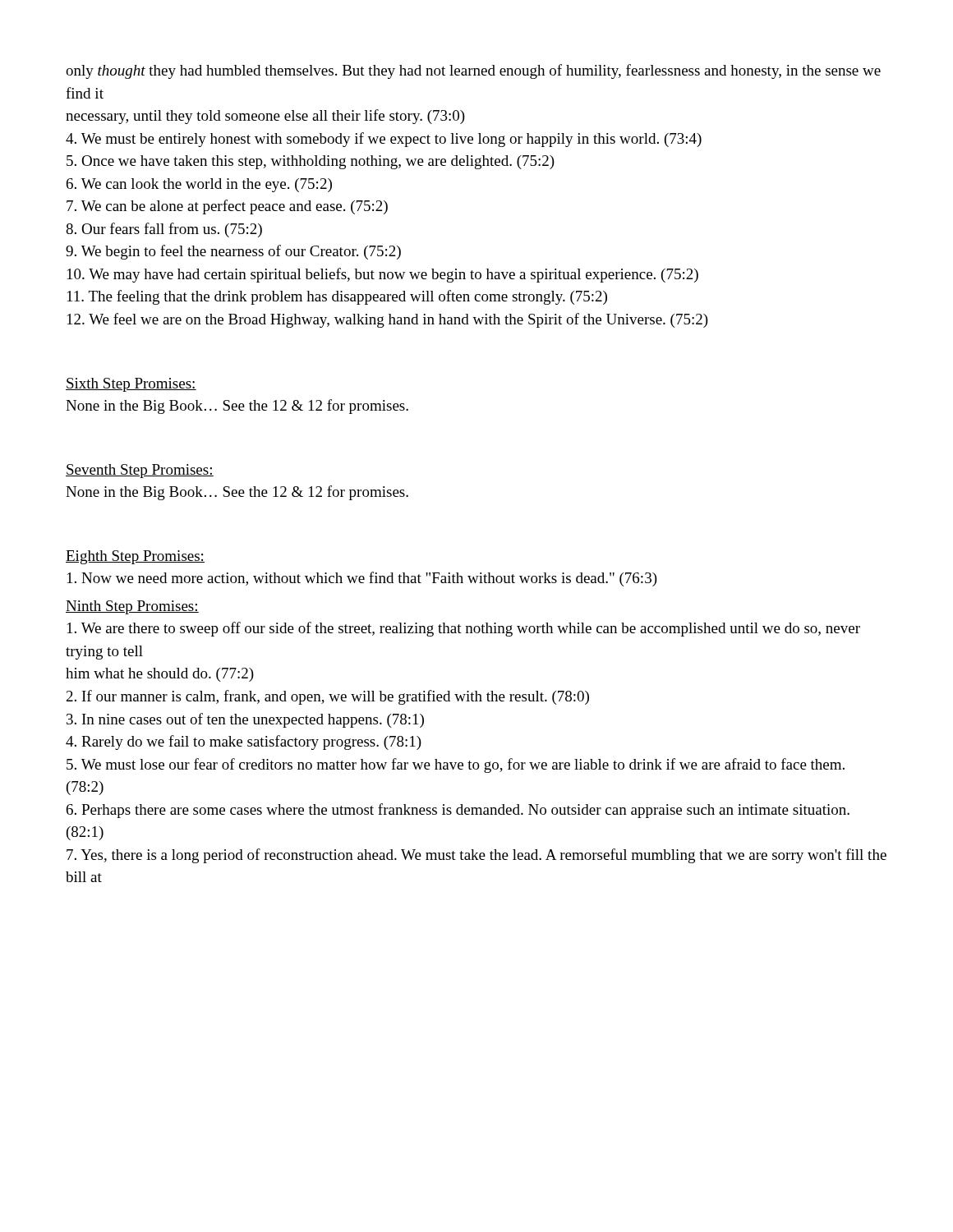The height and width of the screenshot is (1232, 953).
Task: Click on the text block starting "12. We feel we"
Action: point(476,319)
